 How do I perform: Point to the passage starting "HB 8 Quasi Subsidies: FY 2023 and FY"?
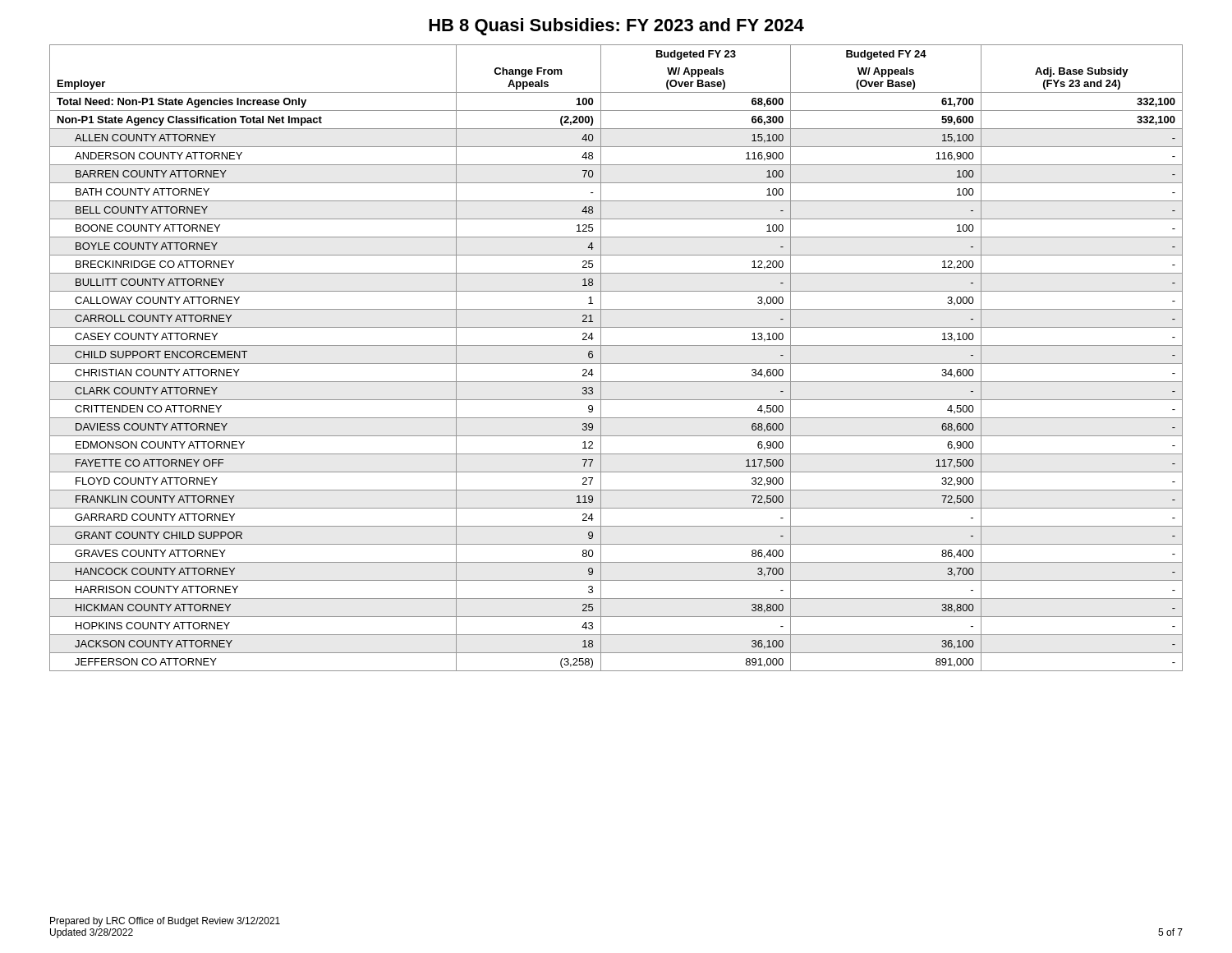616,25
